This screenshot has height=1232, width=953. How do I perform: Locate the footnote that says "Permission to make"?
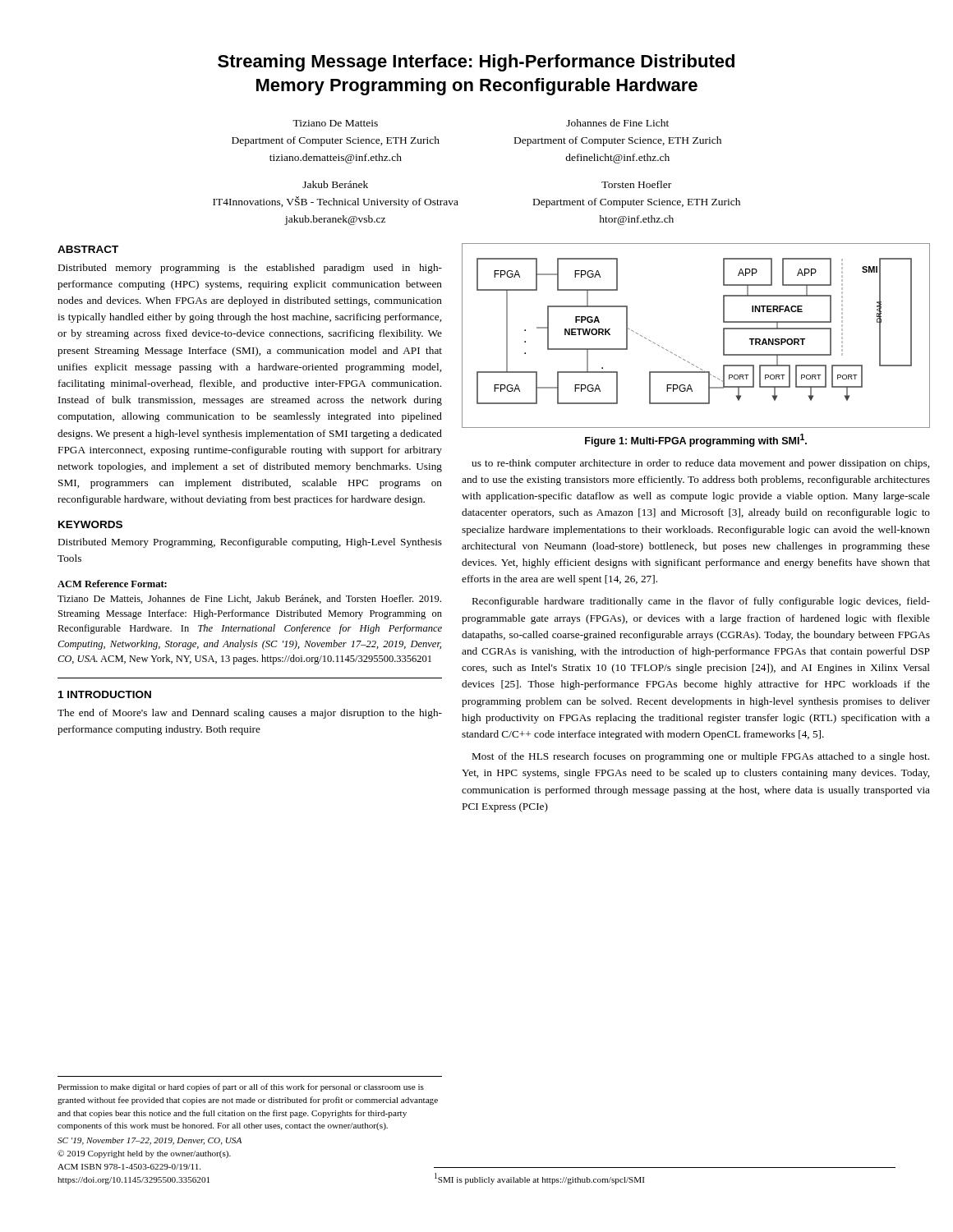(248, 1106)
